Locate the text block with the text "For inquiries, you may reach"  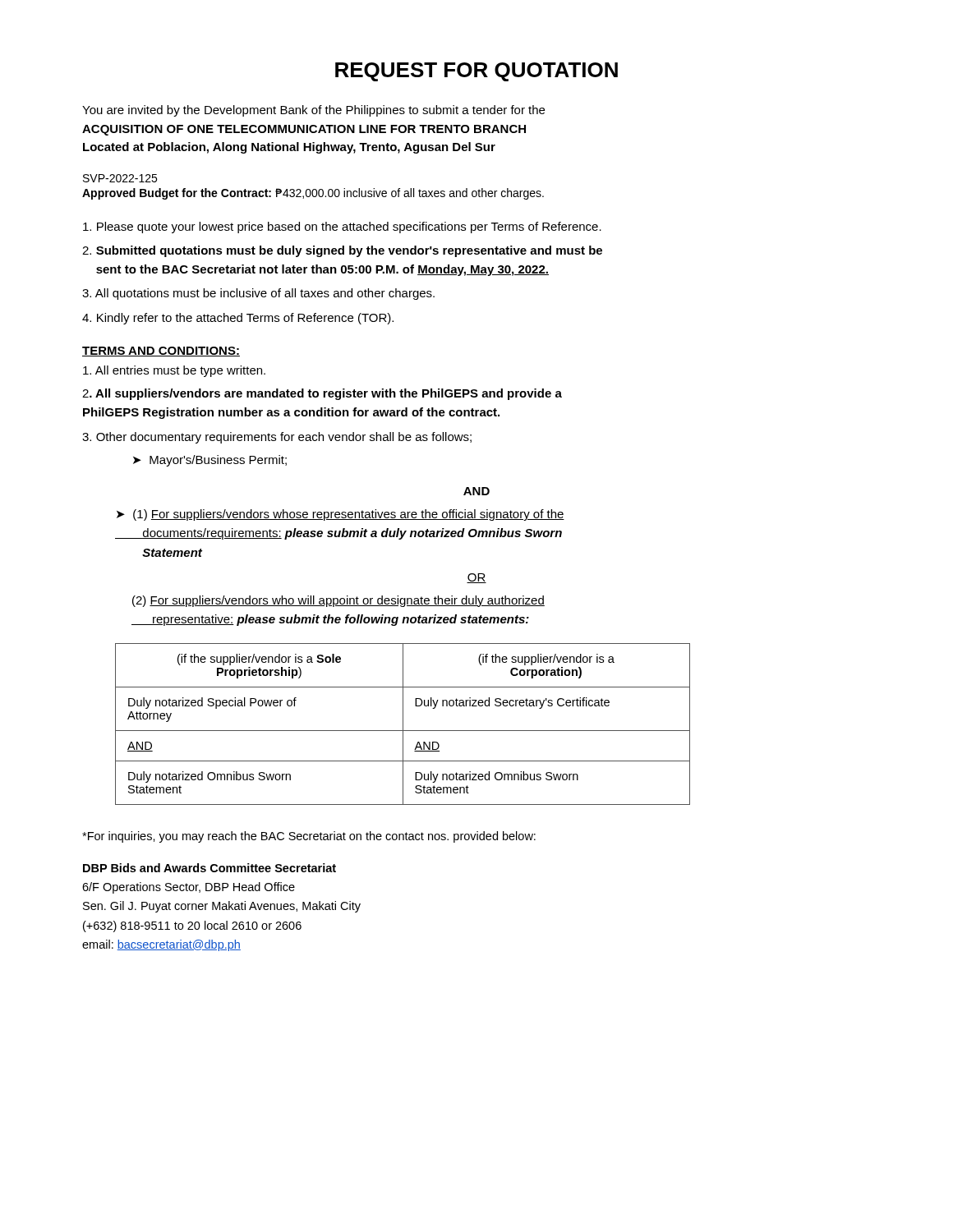pos(309,836)
